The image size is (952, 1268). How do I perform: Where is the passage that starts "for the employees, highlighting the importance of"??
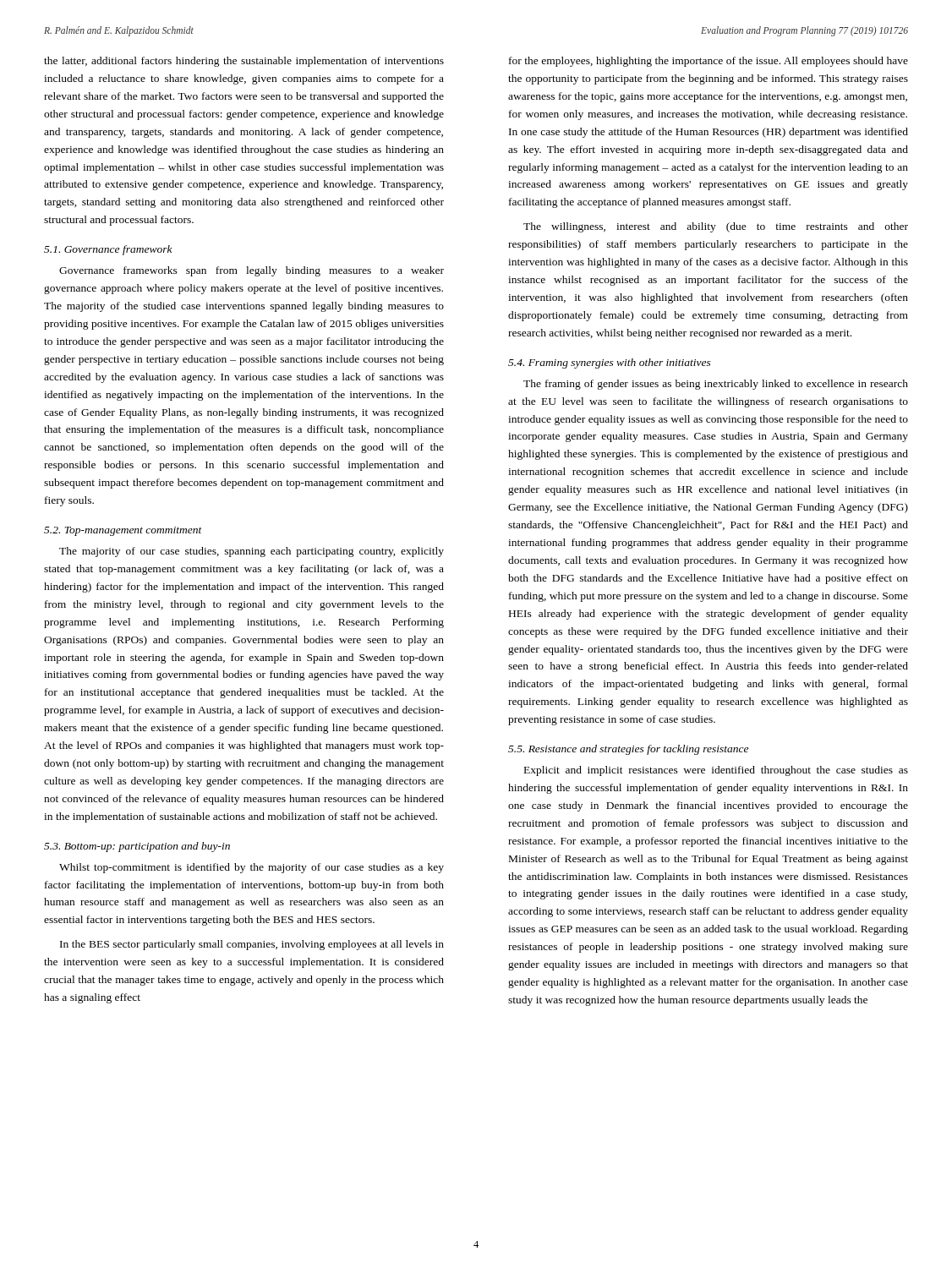click(x=708, y=197)
